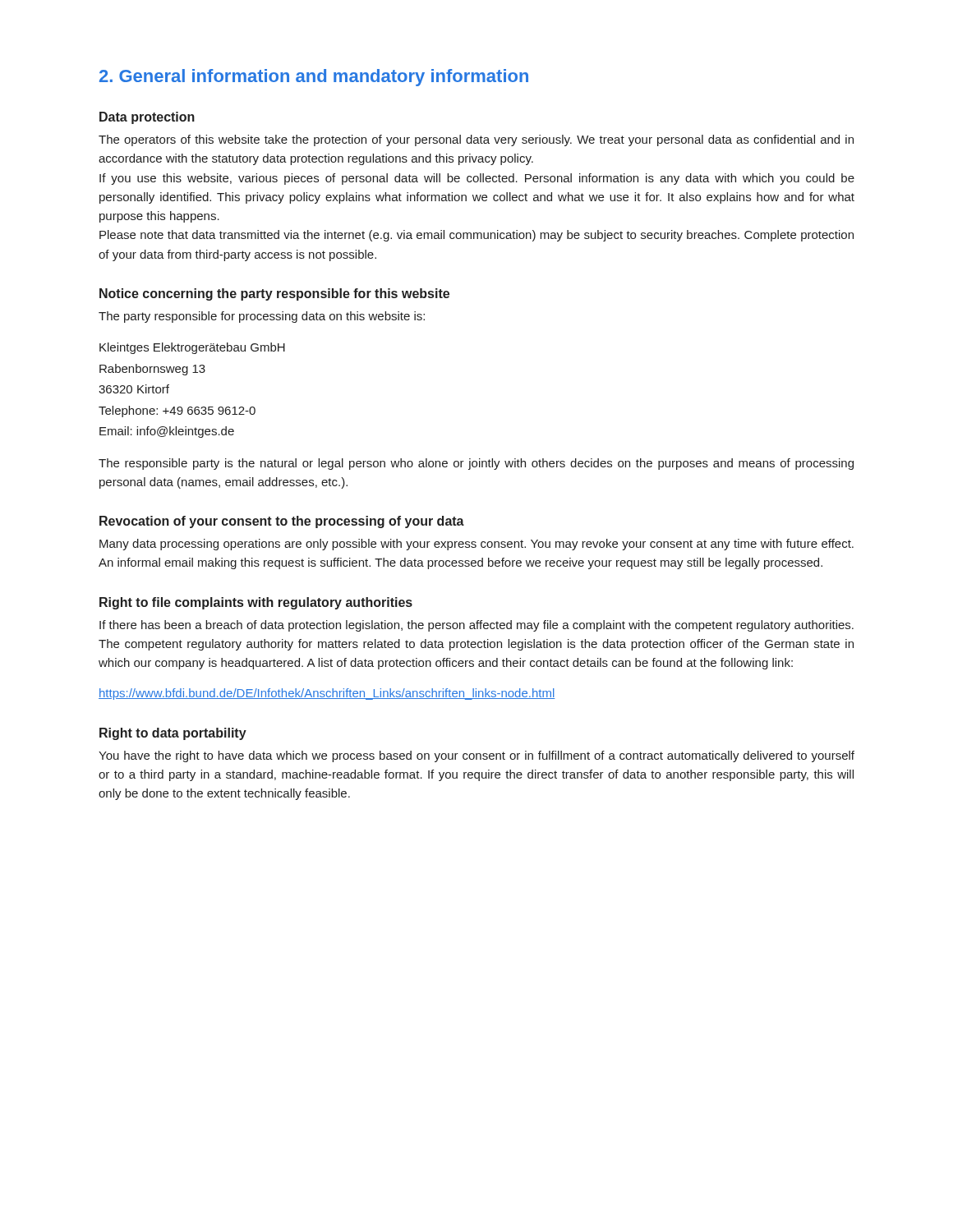Locate the block of text that opens with "If there has"
The image size is (953, 1232).
(476, 643)
